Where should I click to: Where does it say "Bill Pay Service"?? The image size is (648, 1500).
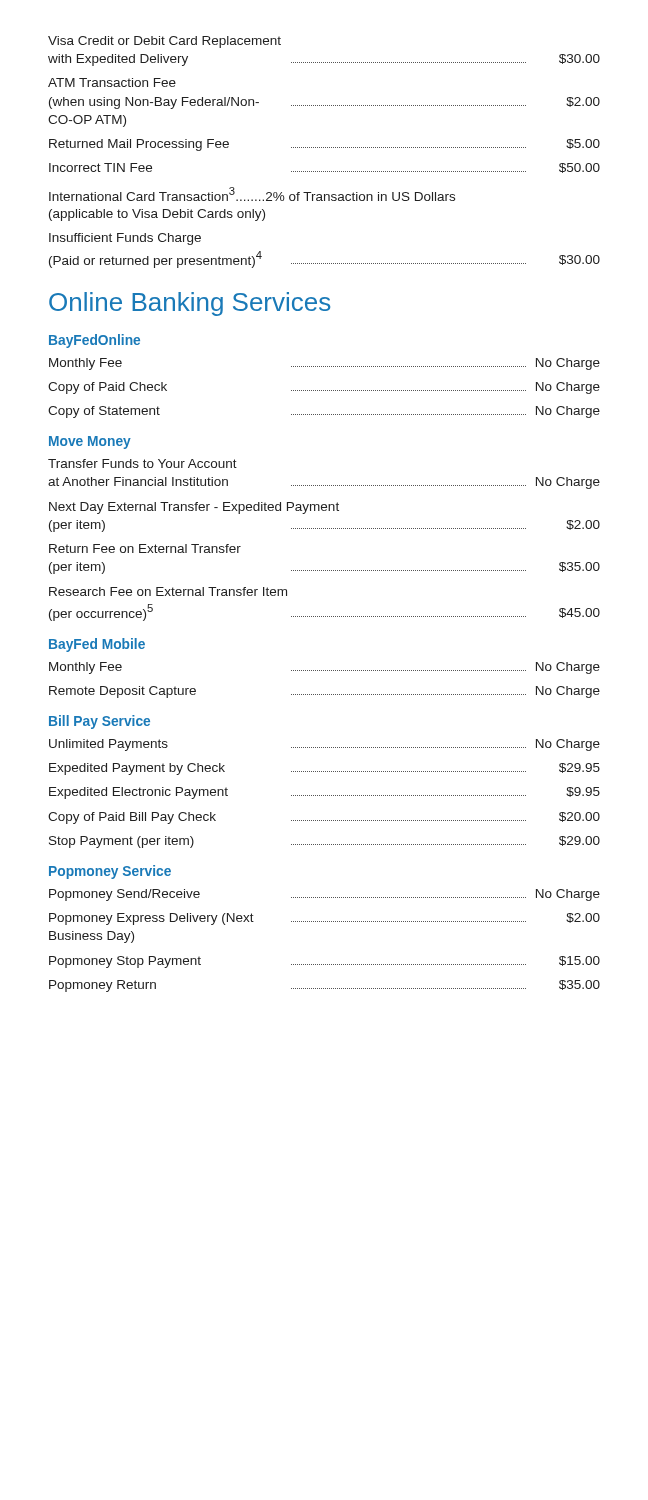(x=100, y=722)
